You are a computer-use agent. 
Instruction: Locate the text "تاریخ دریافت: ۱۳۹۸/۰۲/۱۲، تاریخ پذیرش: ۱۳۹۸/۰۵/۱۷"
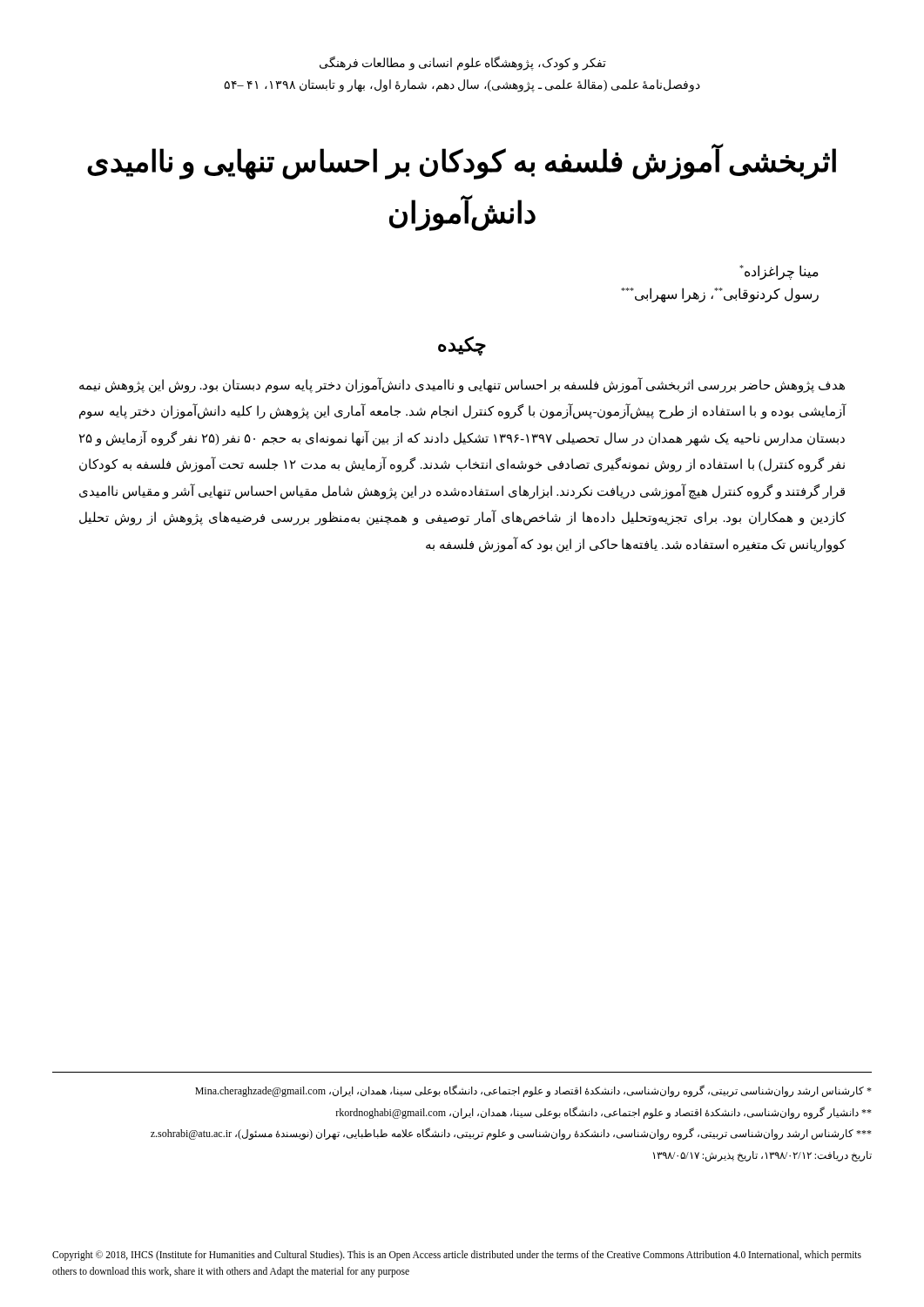tap(762, 1156)
